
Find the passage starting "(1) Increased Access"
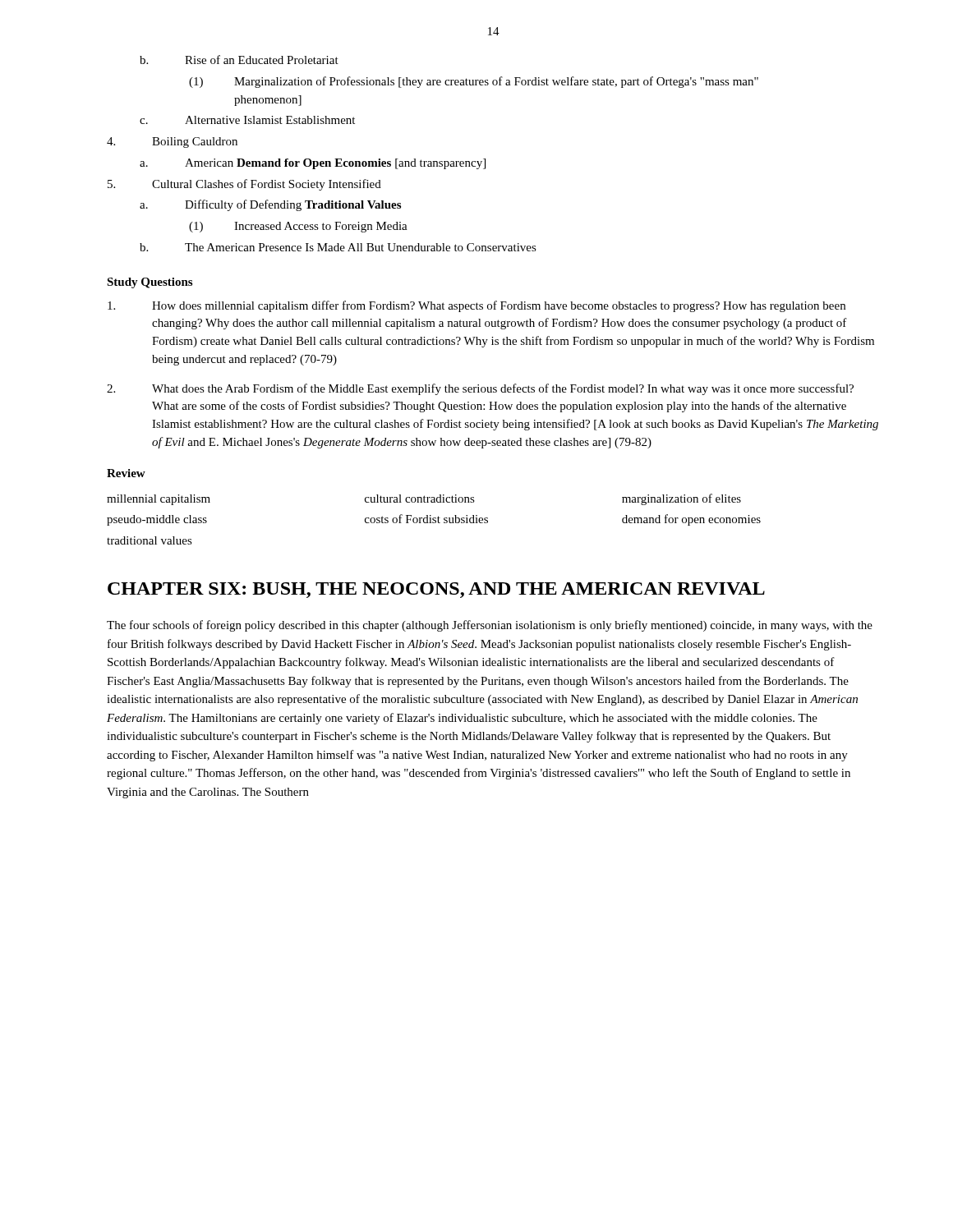(x=298, y=227)
